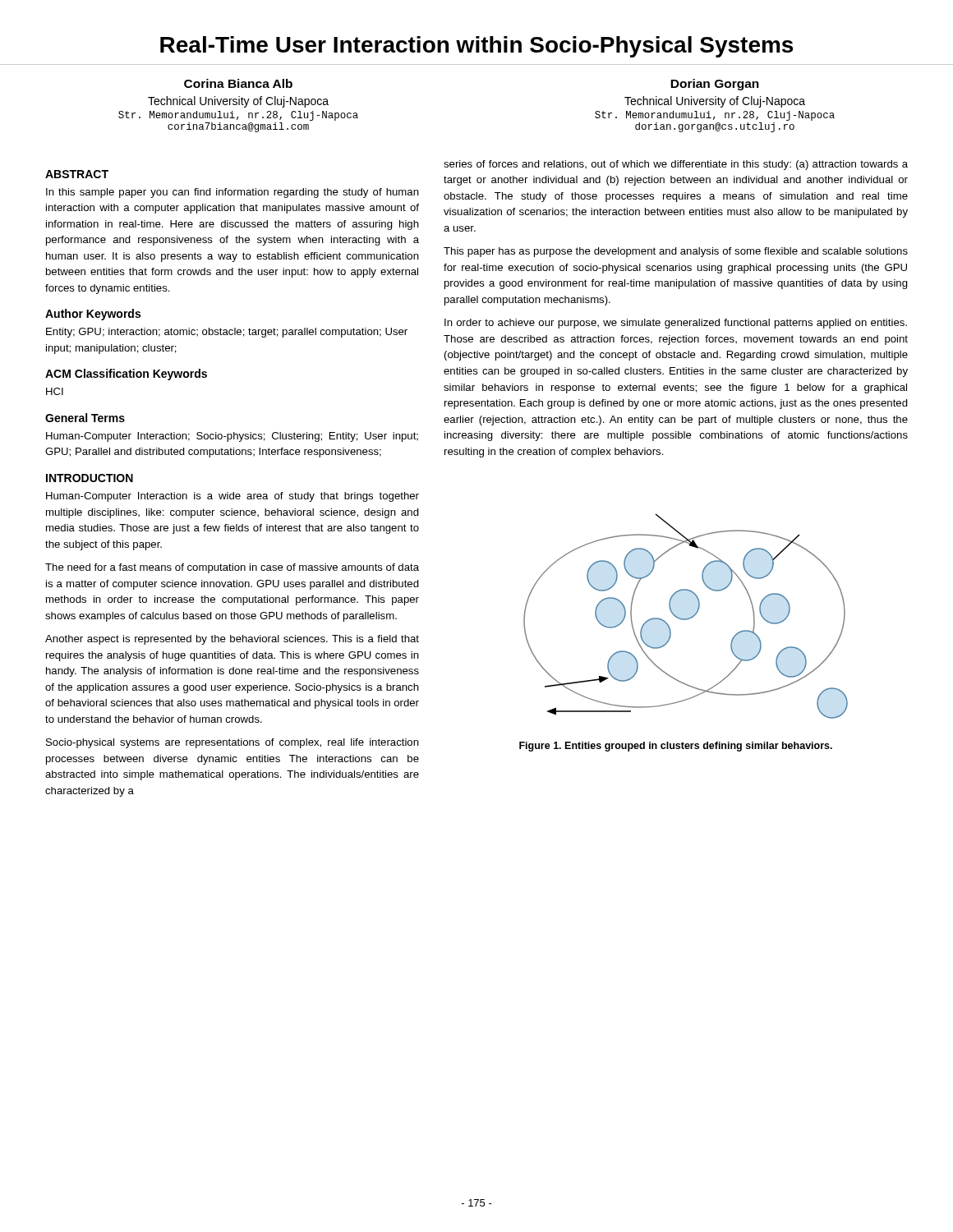Locate the block of text that opens with "Corina Bianca Alb Technical University of Cluj-Napoca"
953x1232 pixels.
[x=238, y=104]
